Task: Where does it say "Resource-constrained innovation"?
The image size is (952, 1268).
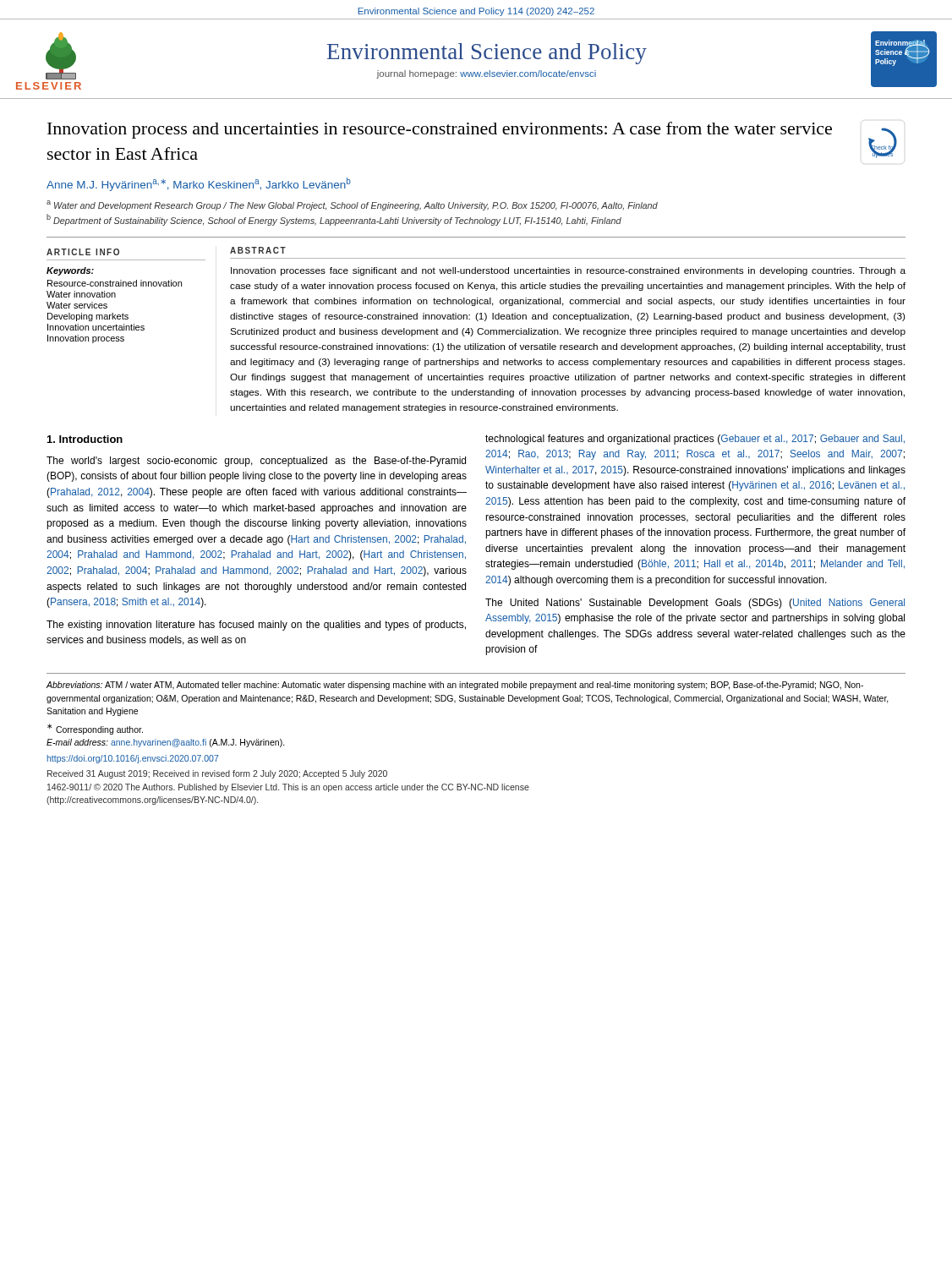Action: click(114, 284)
